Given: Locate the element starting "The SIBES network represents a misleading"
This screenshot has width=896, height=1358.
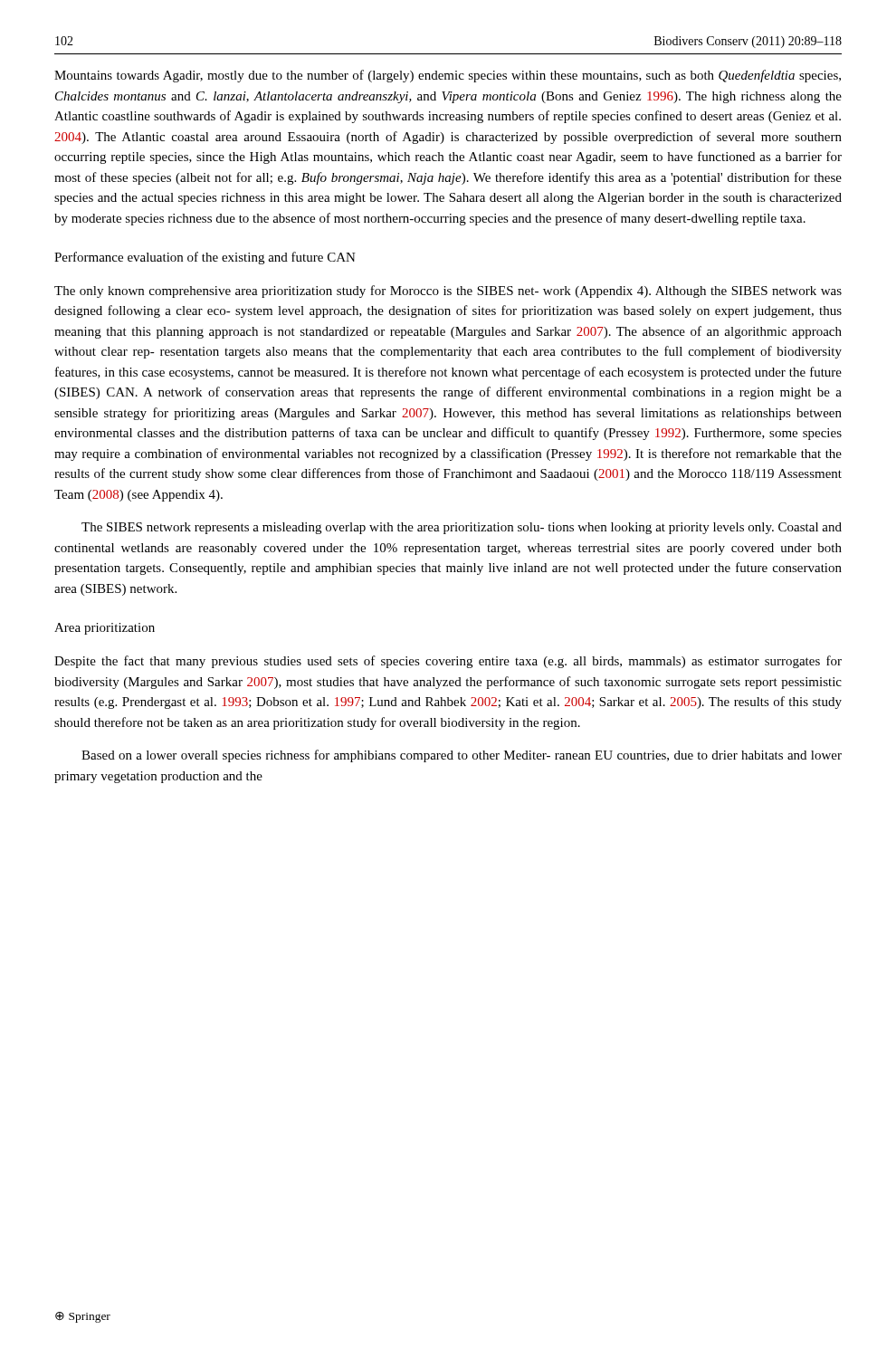Looking at the screenshot, I should pyautogui.click(x=448, y=558).
